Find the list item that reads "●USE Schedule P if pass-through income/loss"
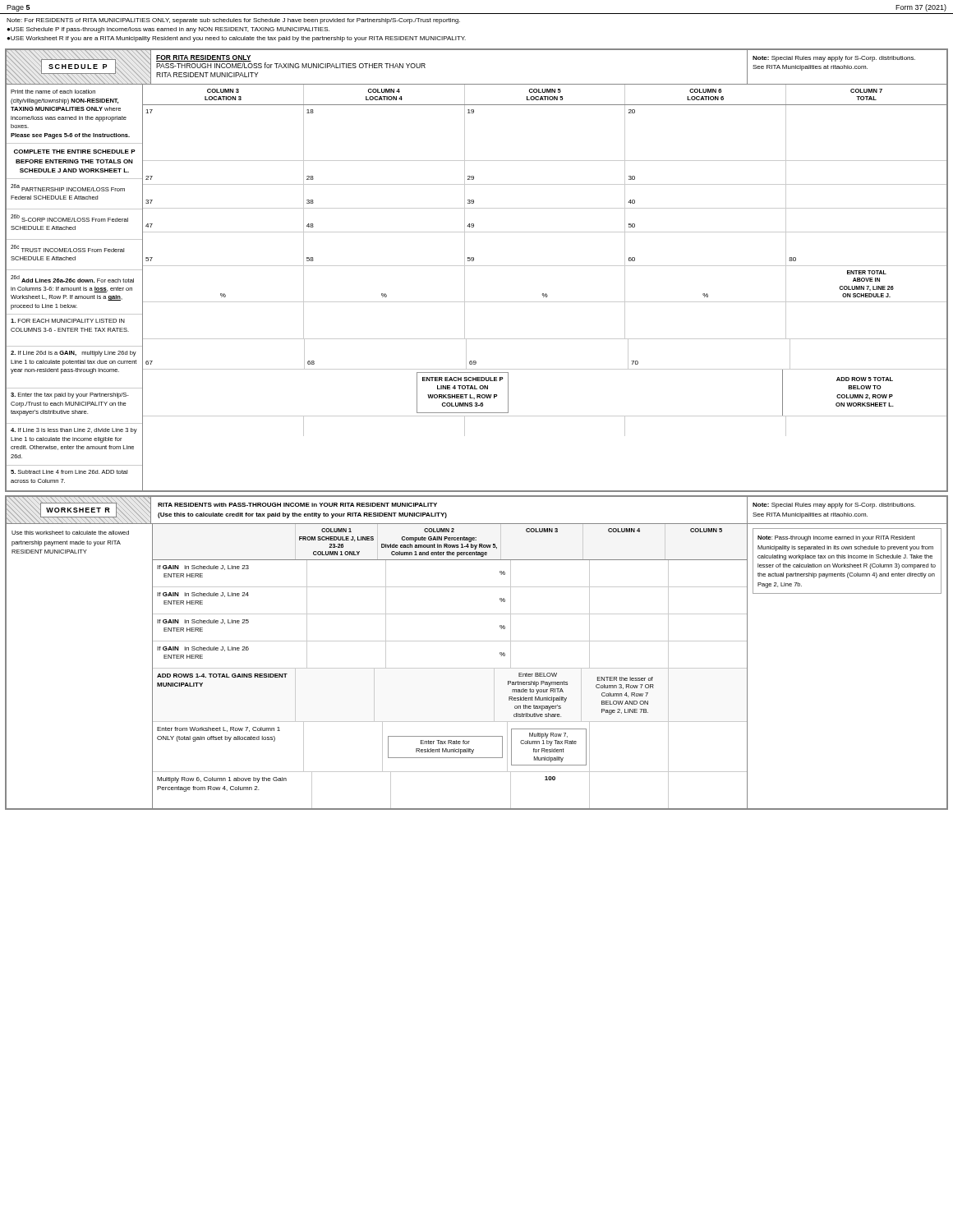The height and width of the screenshot is (1232, 953). (168, 29)
